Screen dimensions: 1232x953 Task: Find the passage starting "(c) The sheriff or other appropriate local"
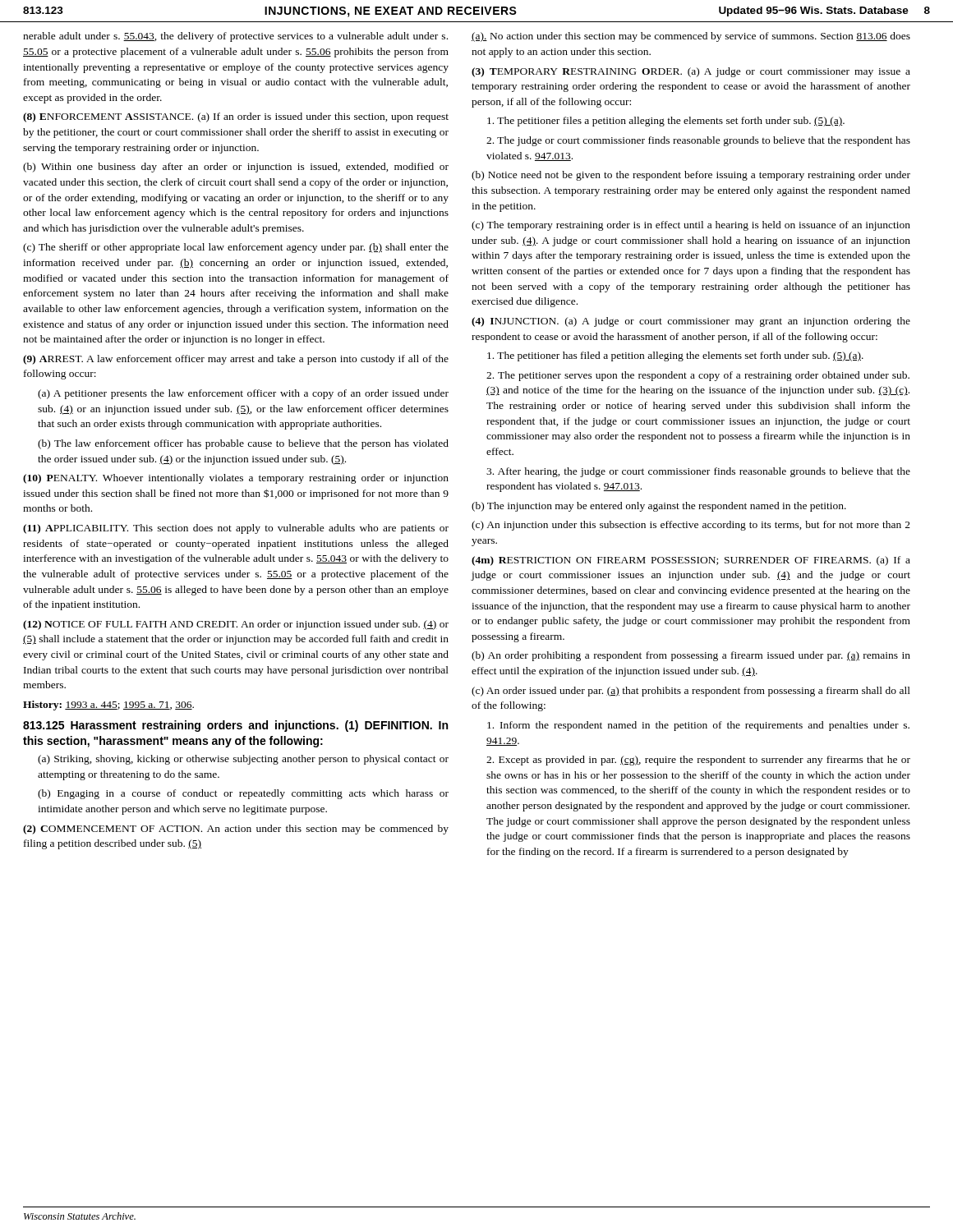pyautogui.click(x=236, y=294)
